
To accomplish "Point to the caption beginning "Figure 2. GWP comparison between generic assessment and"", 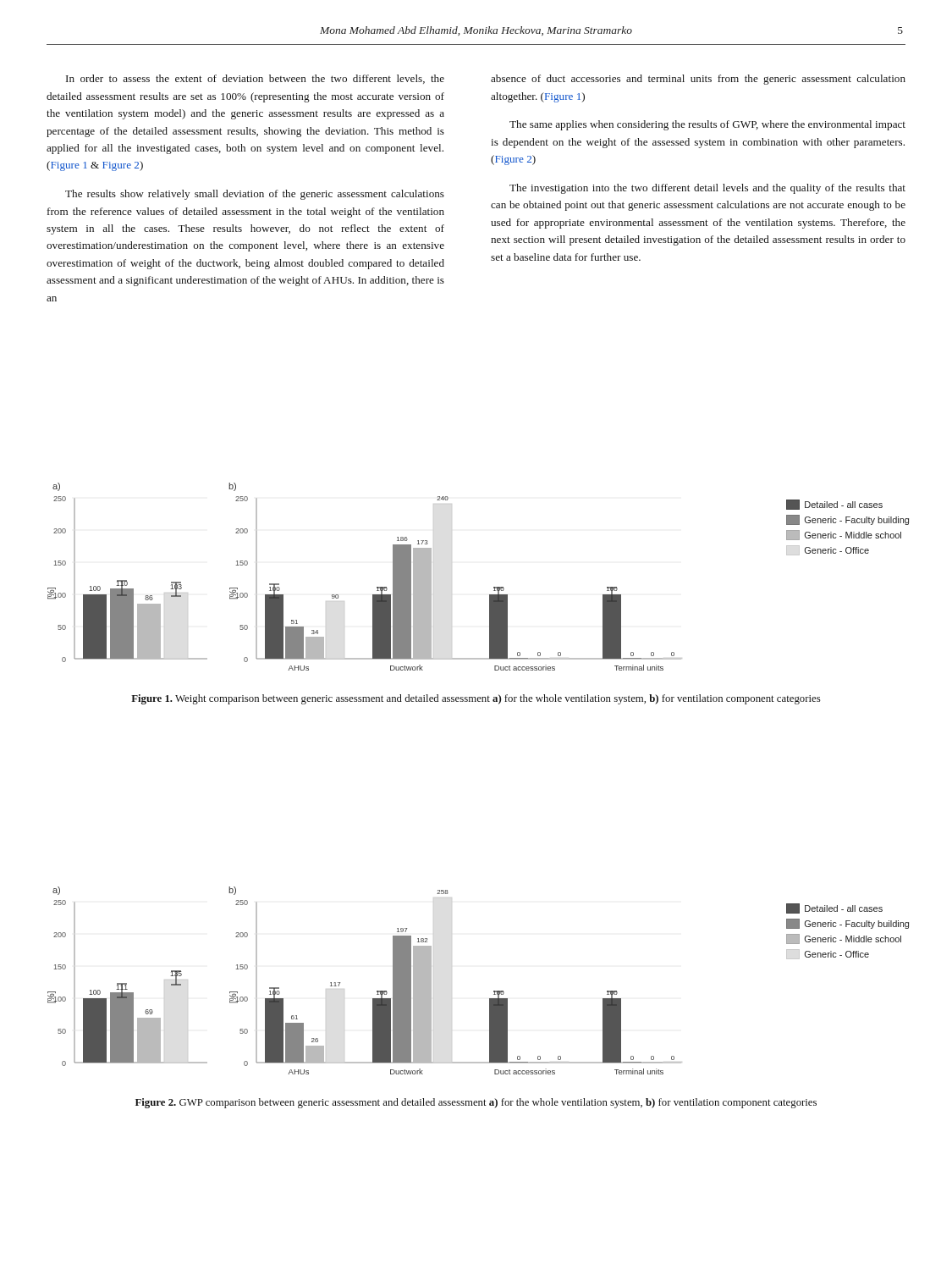I will click(476, 1102).
